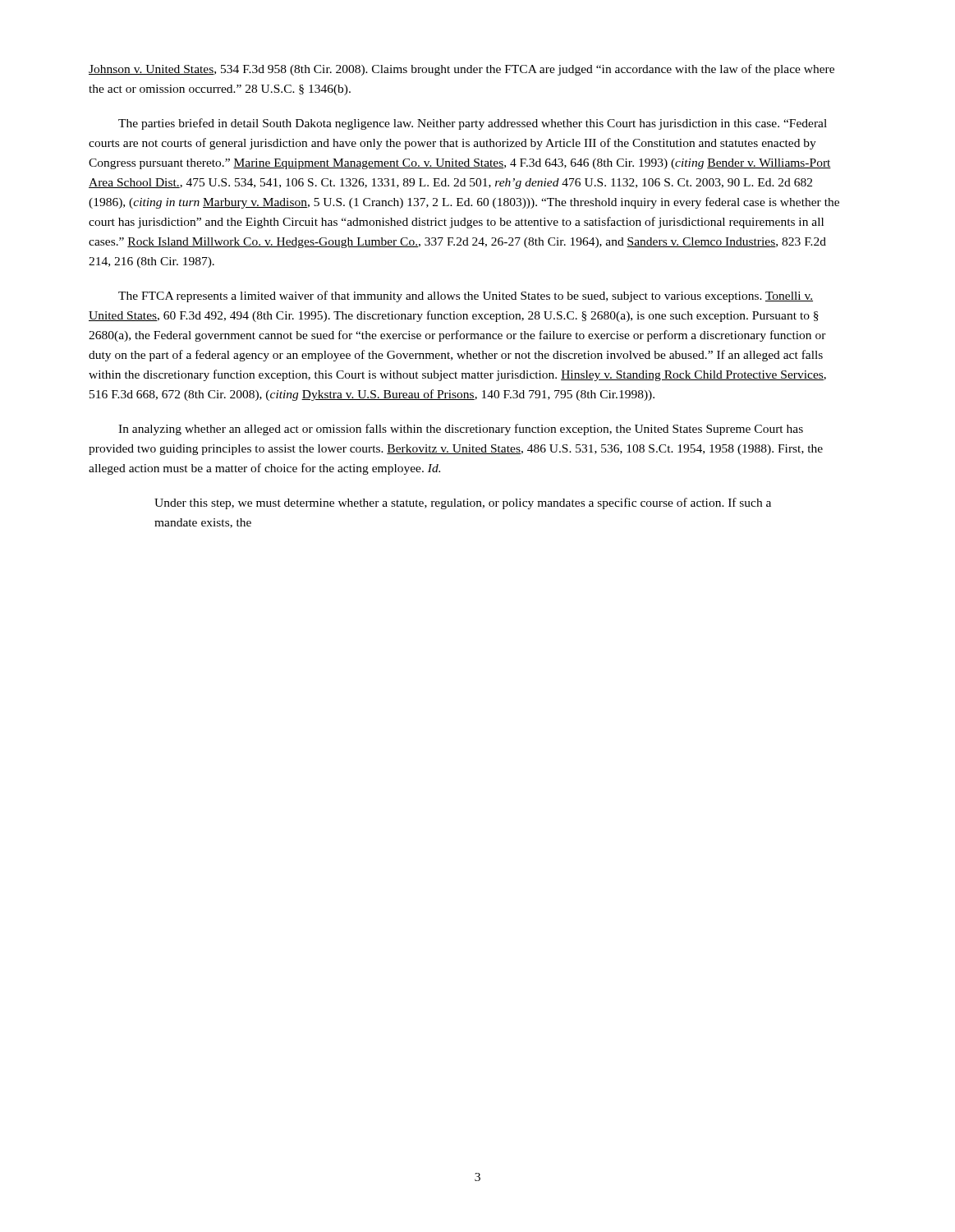The image size is (955, 1232).
Task: Point to the block starting "In analyzing whether an alleged"
Action: click(468, 449)
